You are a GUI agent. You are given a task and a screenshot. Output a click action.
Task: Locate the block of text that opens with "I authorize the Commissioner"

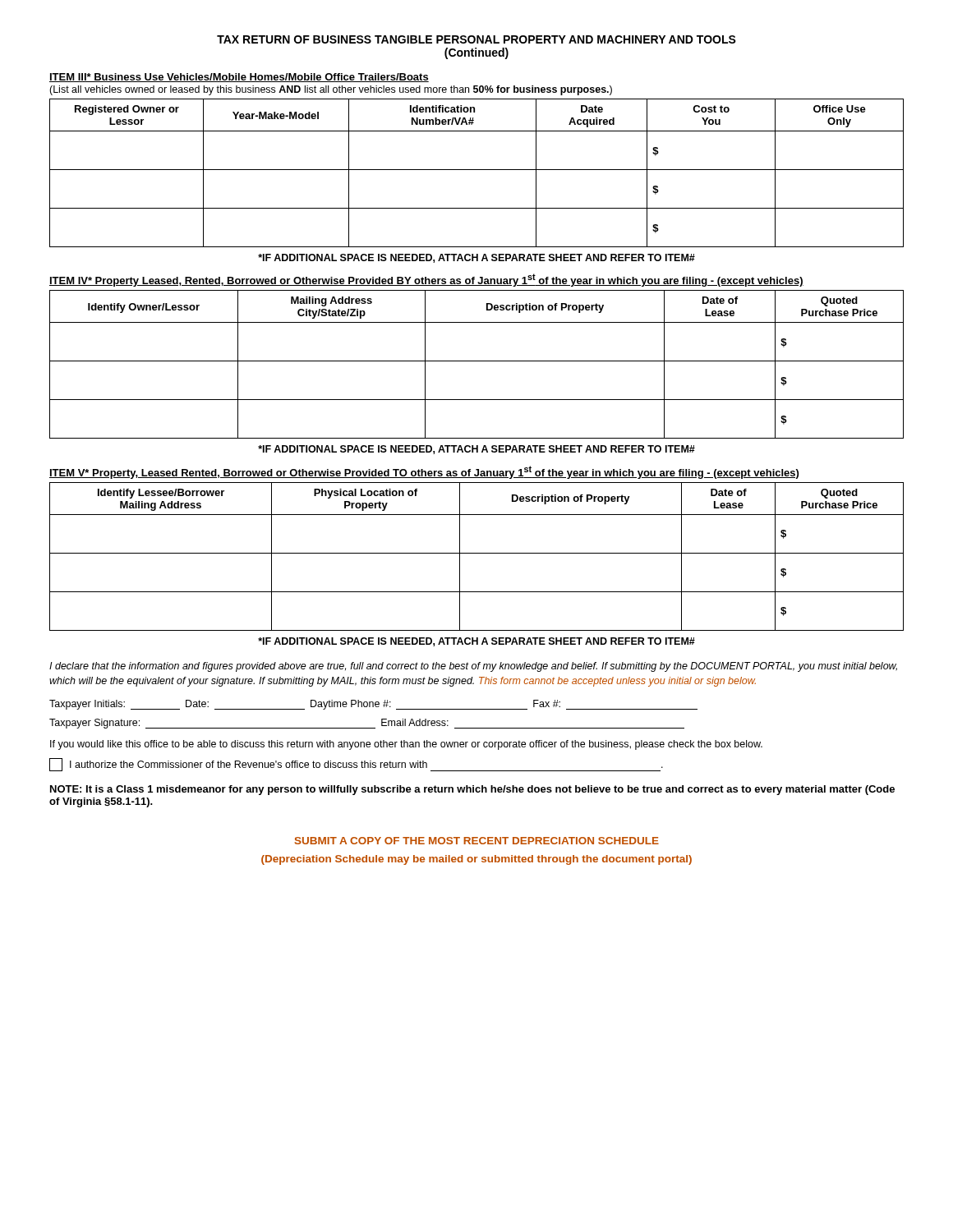coord(356,765)
